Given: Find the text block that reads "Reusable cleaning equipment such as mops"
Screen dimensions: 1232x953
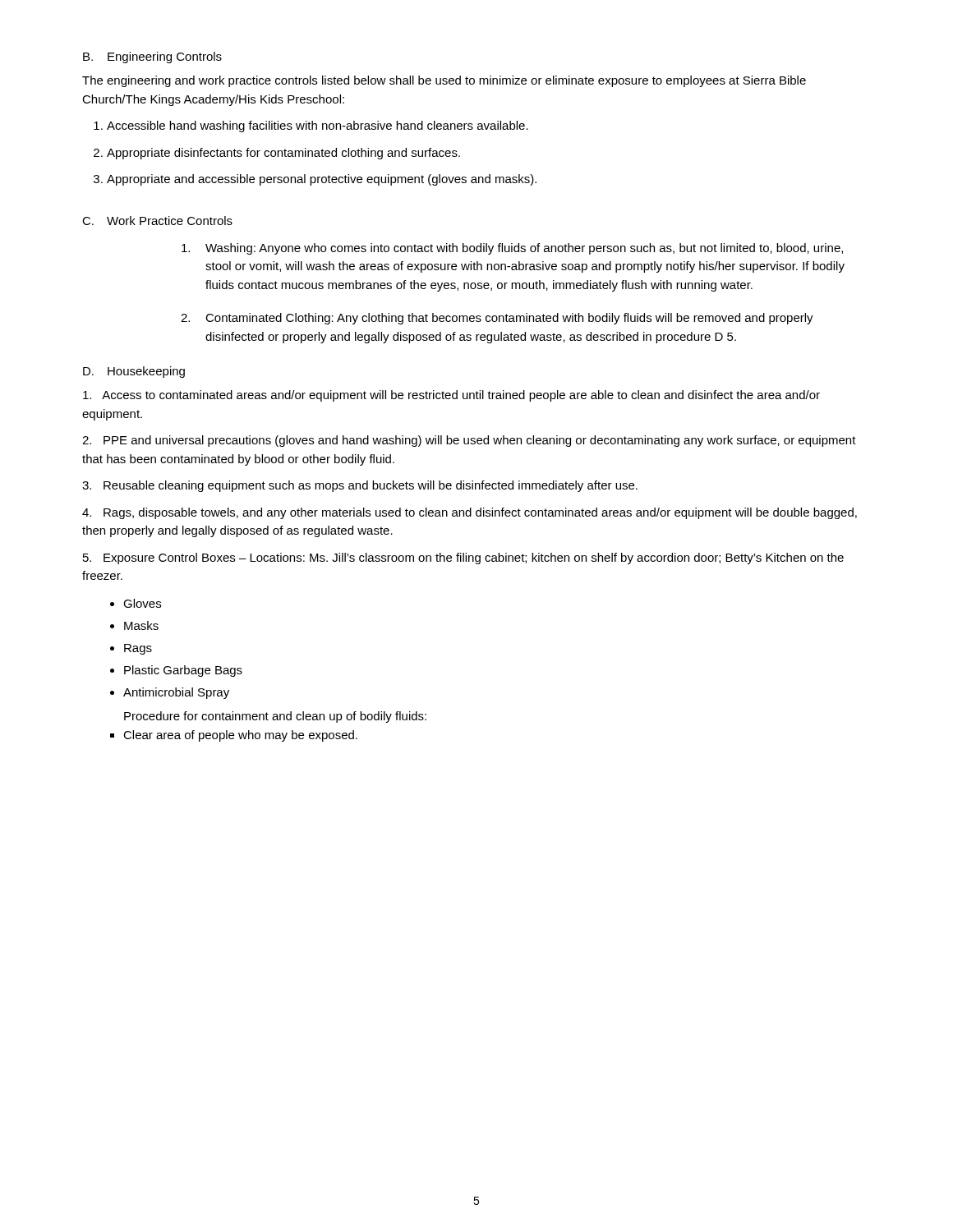Looking at the screenshot, I should [x=476, y=486].
